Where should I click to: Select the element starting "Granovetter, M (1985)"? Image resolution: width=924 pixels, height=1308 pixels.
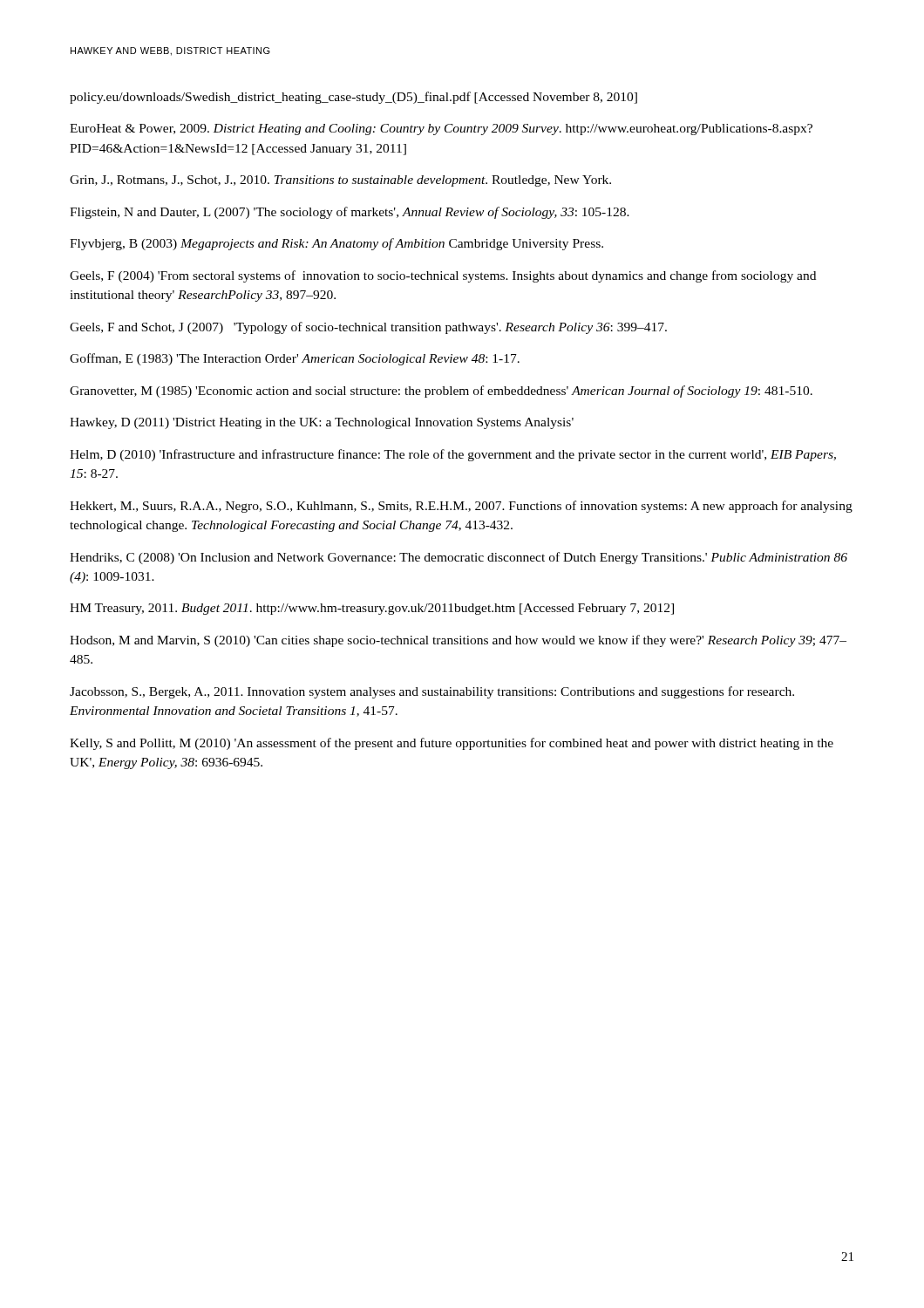(441, 390)
